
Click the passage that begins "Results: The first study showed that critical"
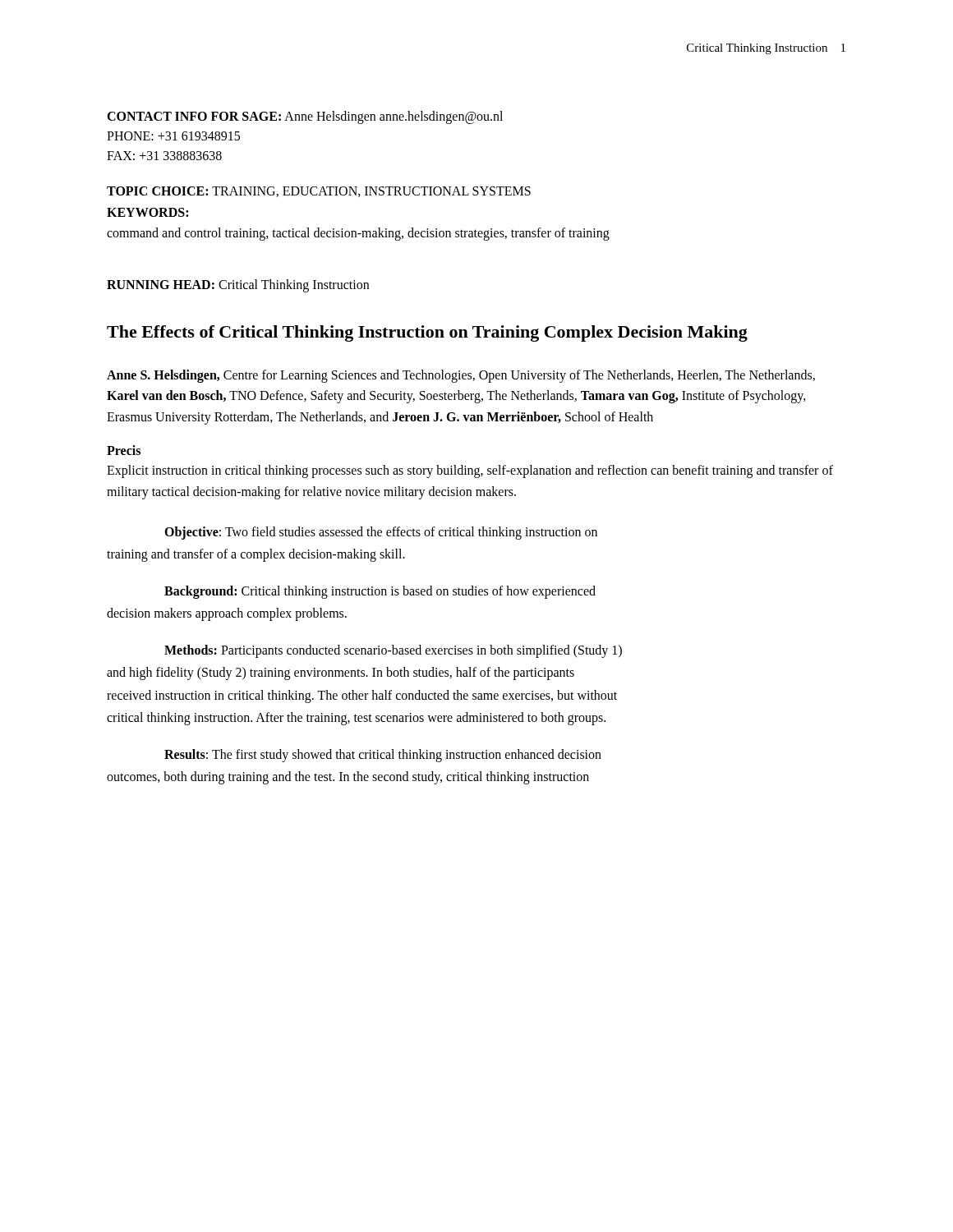[x=383, y=754]
